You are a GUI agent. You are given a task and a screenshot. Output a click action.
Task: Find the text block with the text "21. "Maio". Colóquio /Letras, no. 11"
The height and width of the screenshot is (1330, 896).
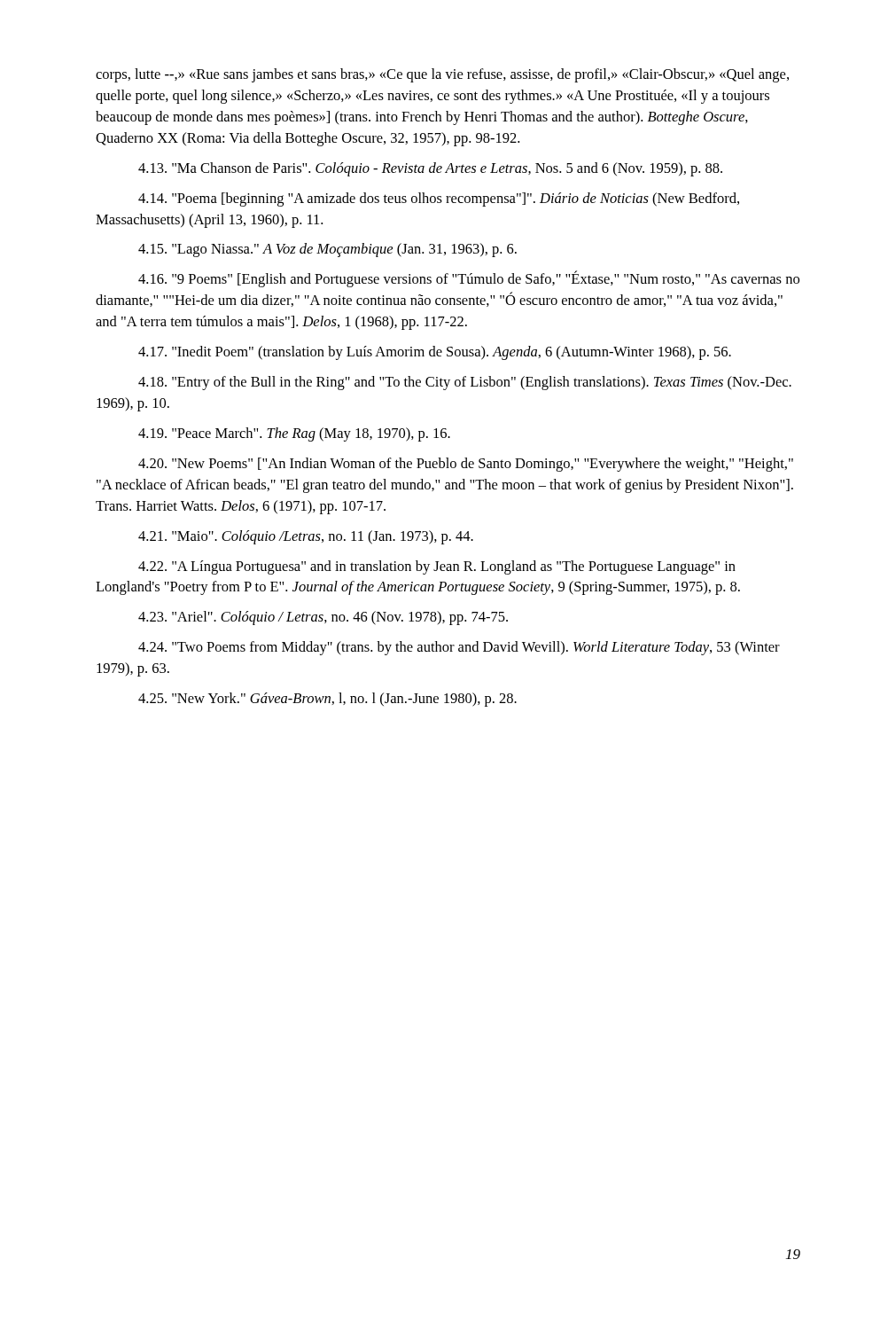coord(448,536)
